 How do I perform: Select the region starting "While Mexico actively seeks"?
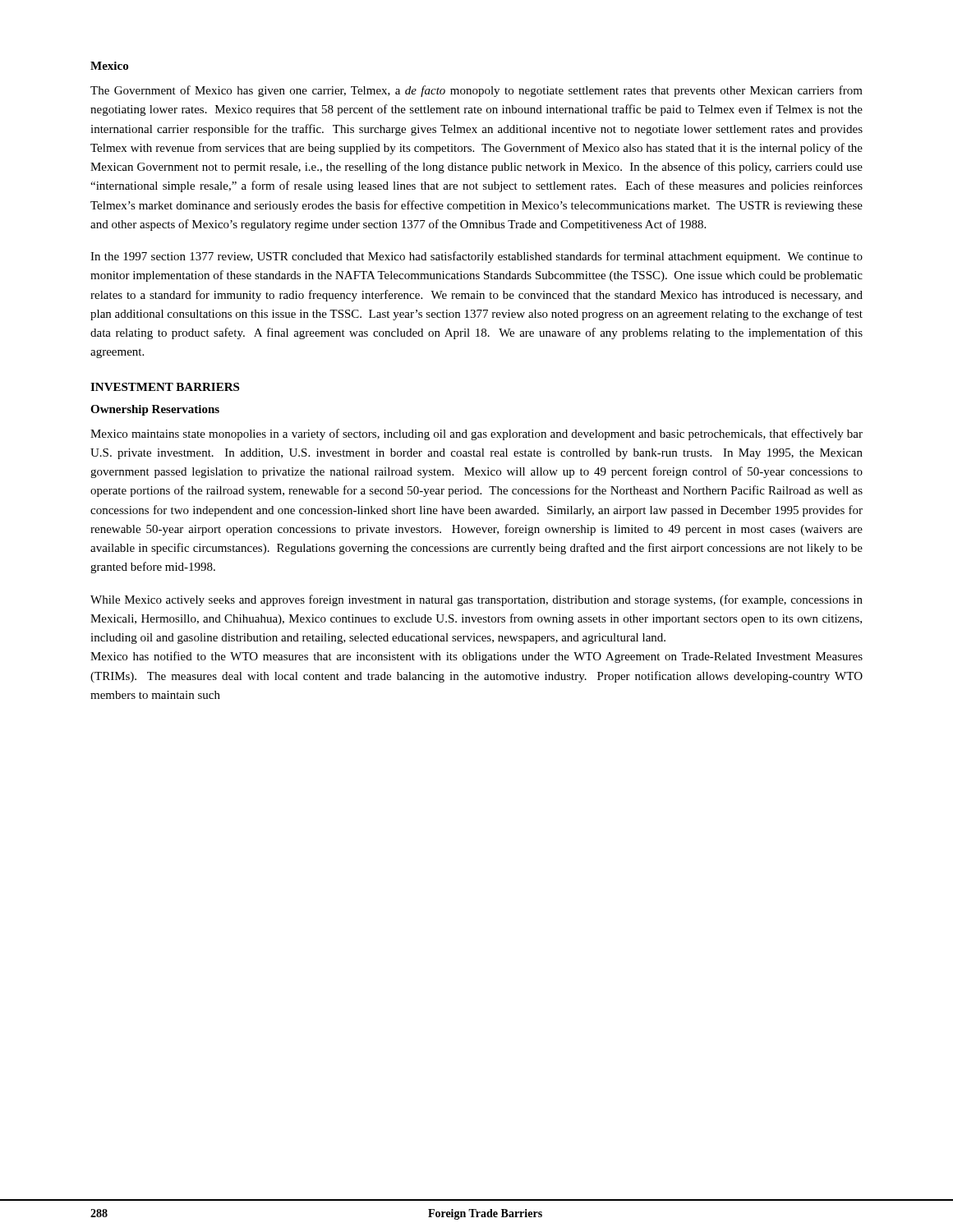click(476, 647)
